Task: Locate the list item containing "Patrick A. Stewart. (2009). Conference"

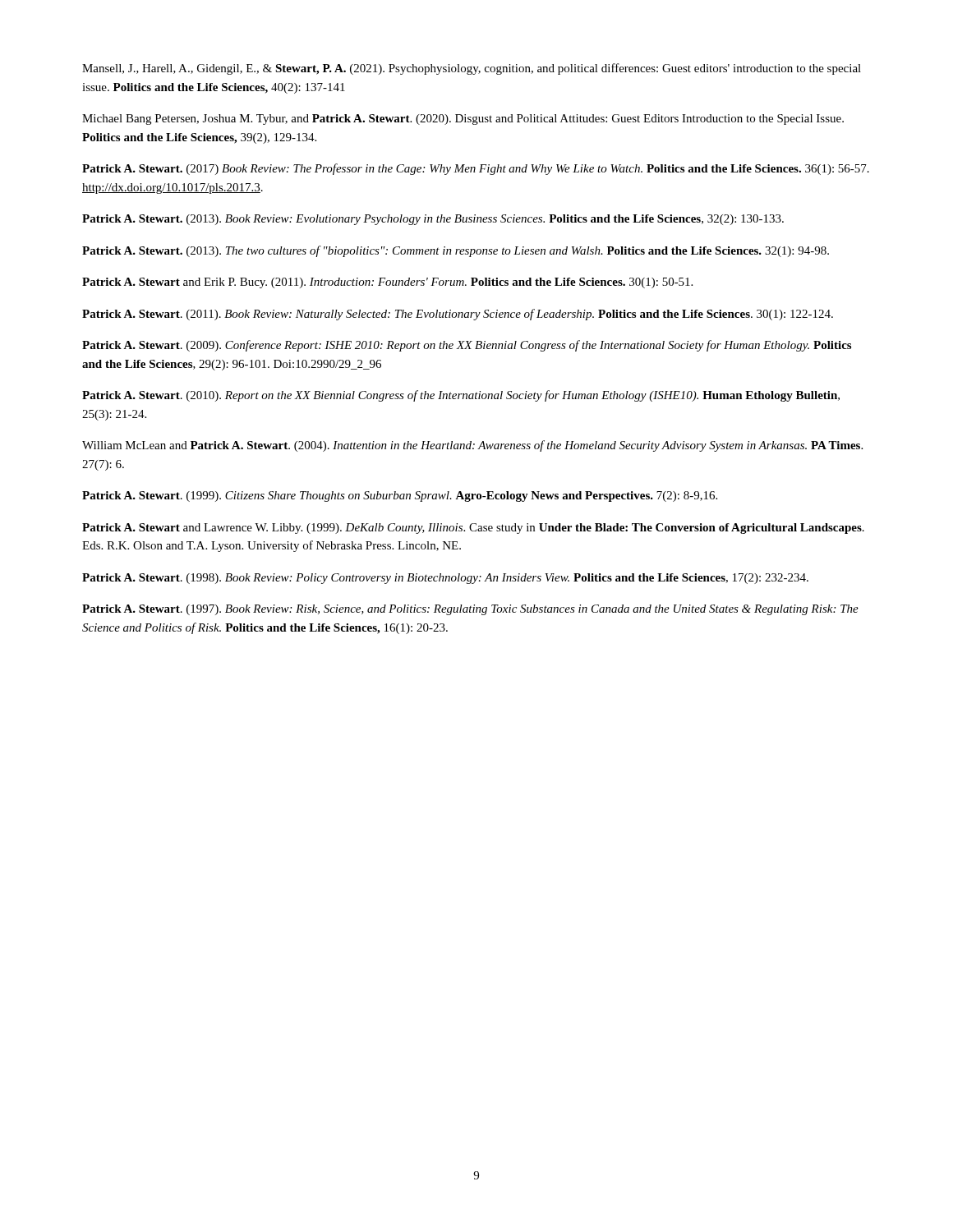Action: click(x=467, y=354)
